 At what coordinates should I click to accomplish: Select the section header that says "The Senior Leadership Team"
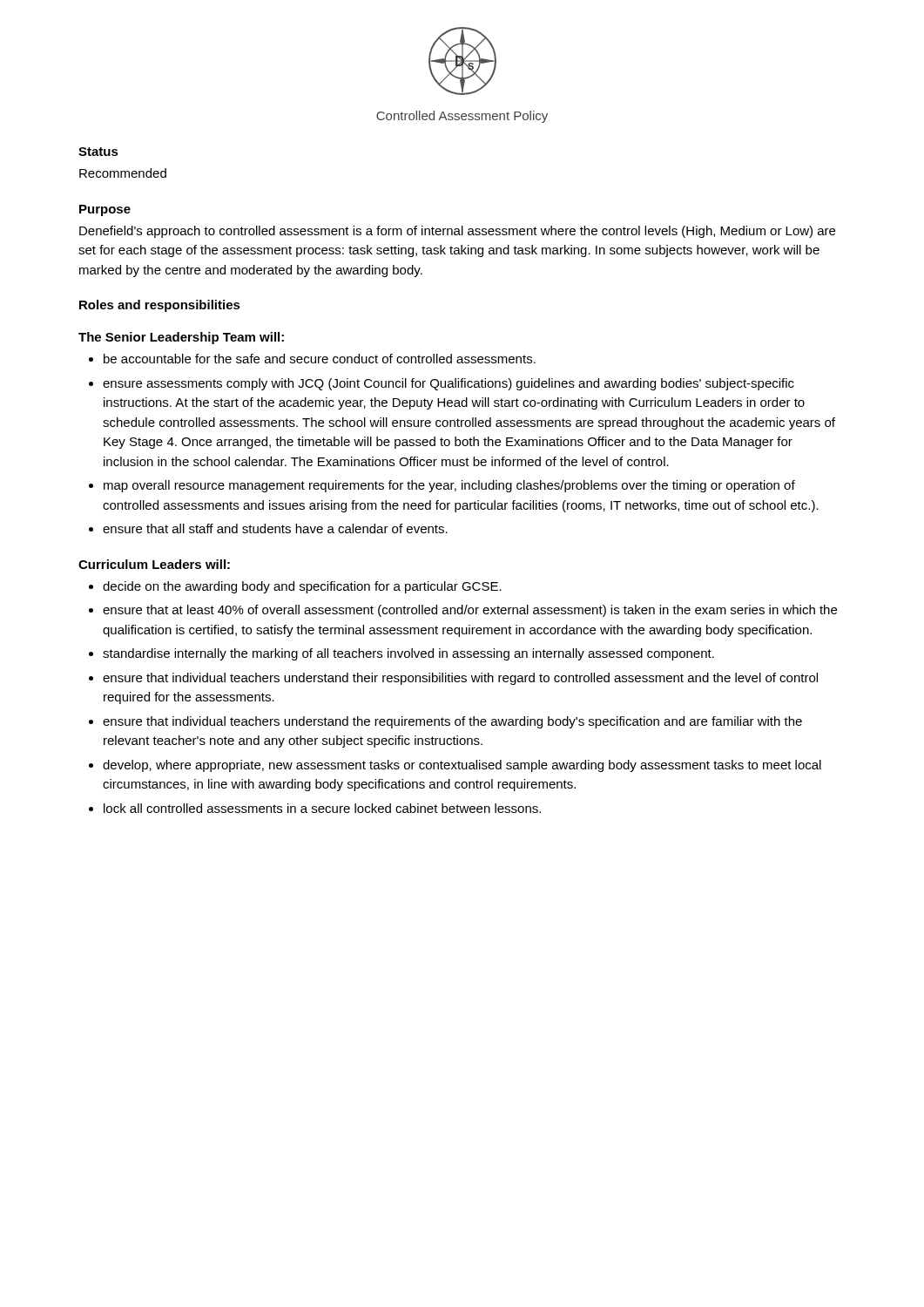coord(182,337)
